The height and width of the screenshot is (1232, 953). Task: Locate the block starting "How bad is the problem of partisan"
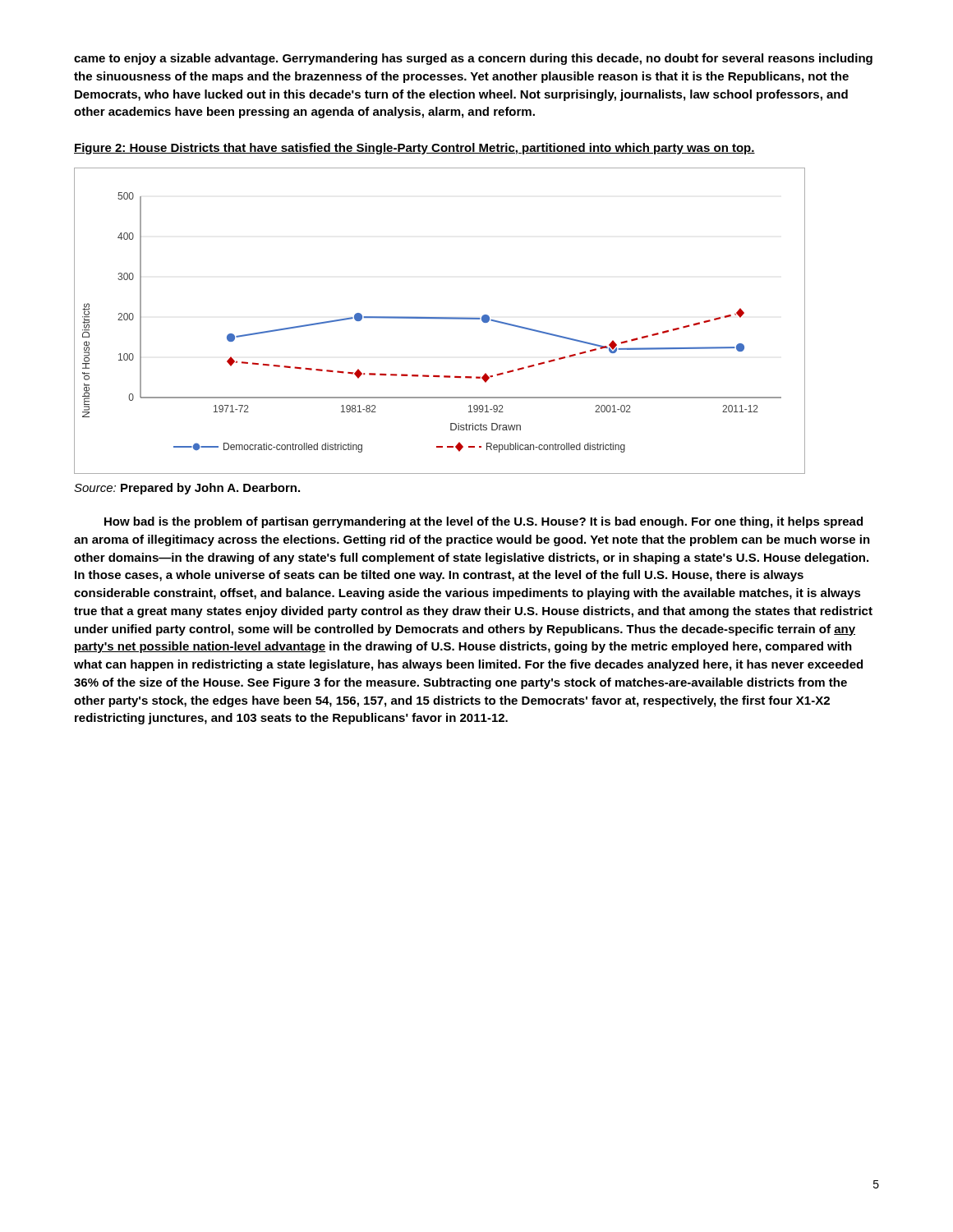473,619
